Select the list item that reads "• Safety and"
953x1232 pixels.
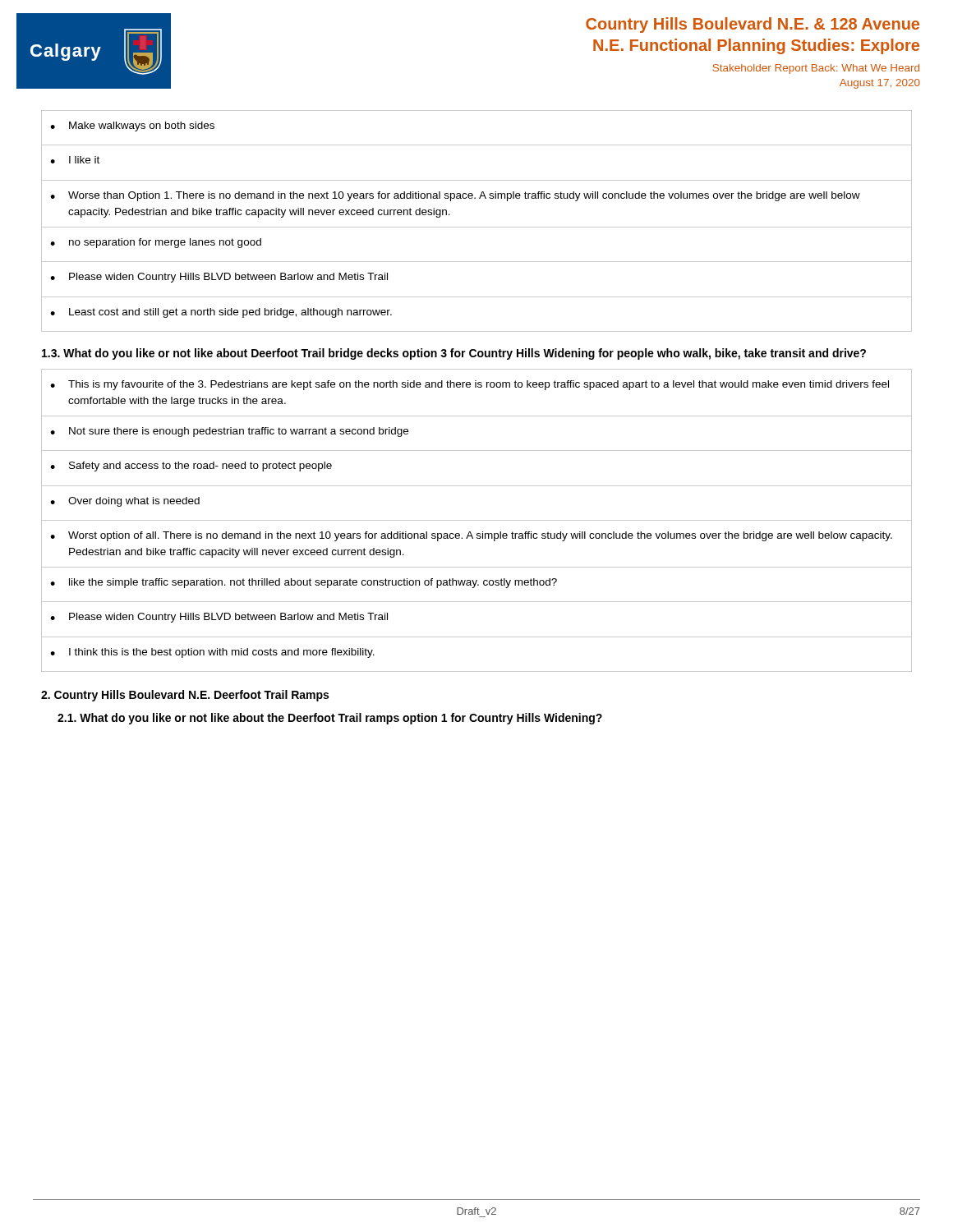click(476, 468)
